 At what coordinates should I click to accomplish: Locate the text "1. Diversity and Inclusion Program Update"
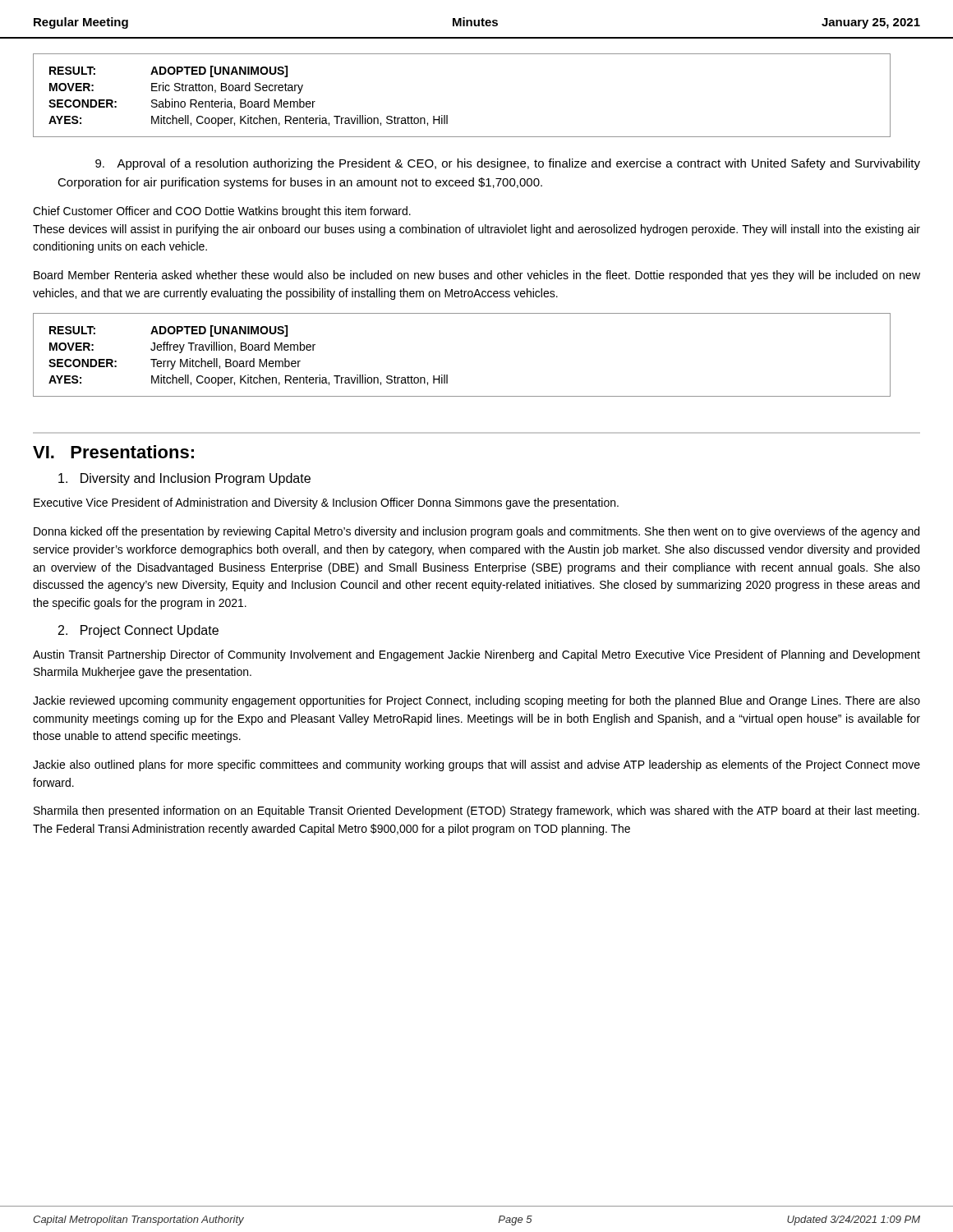[184, 479]
